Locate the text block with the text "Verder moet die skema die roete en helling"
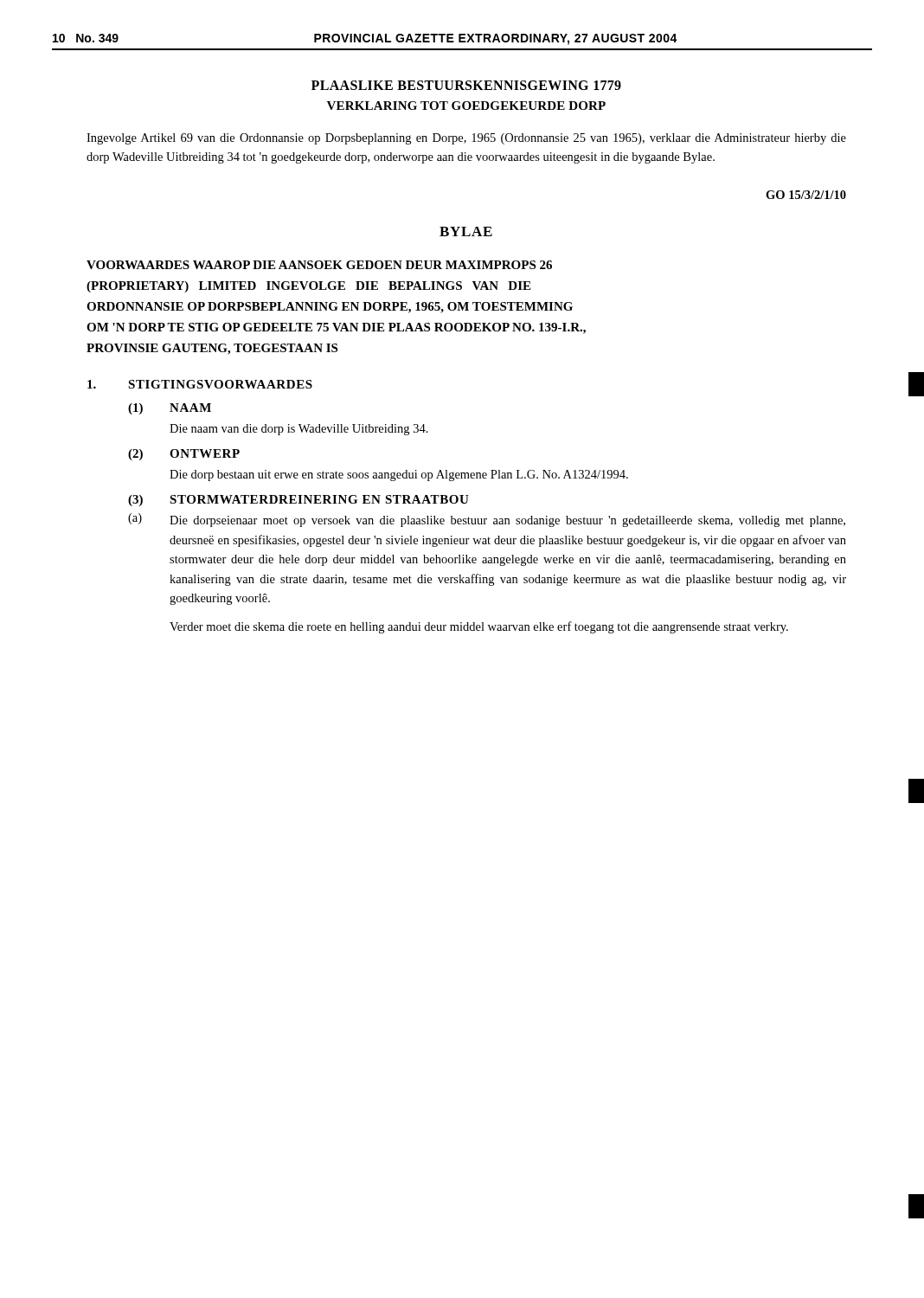Screen dimensions: 1298x924 click(479, 626)
